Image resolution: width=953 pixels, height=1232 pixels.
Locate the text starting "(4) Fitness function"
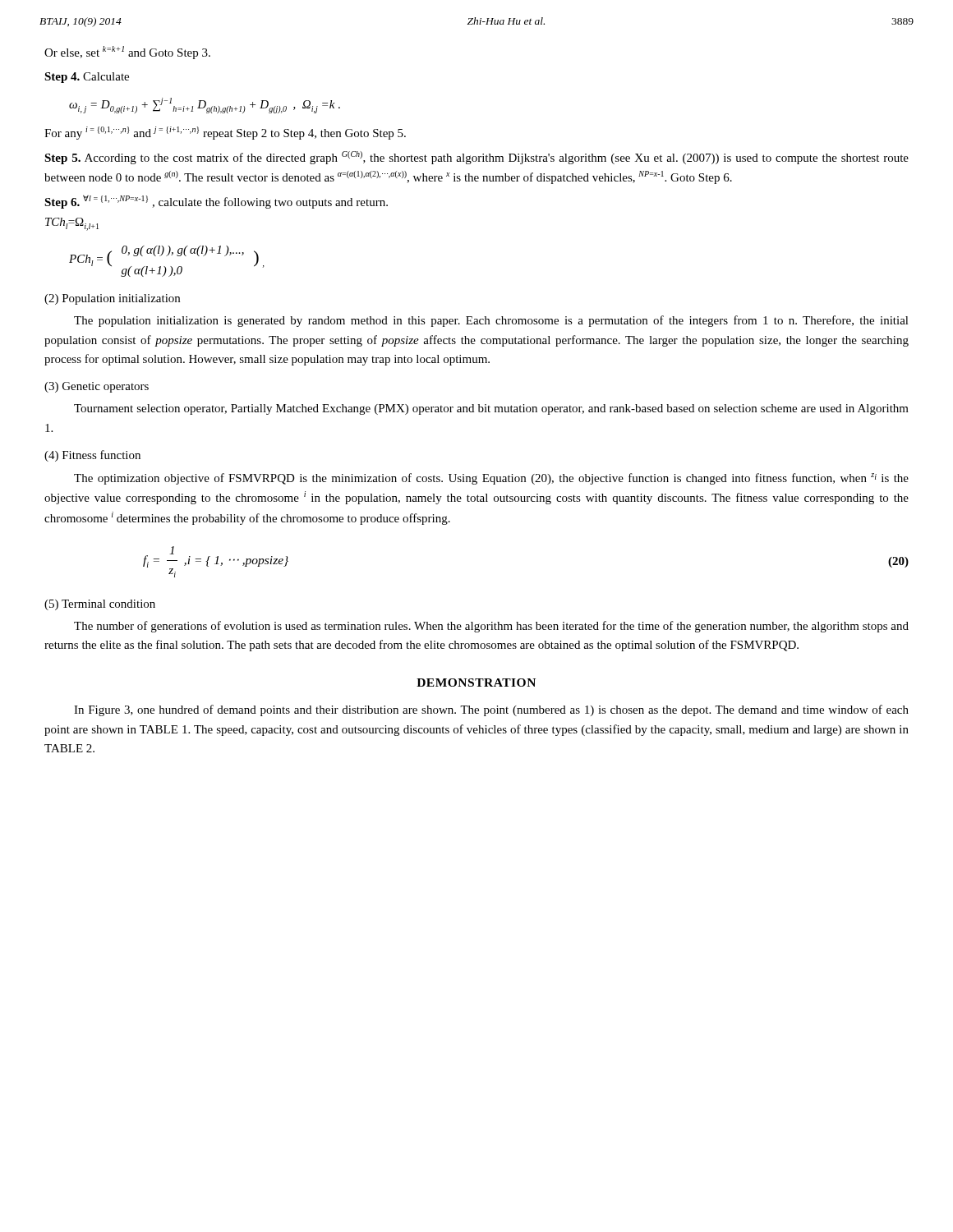click(x=93, y=455)
